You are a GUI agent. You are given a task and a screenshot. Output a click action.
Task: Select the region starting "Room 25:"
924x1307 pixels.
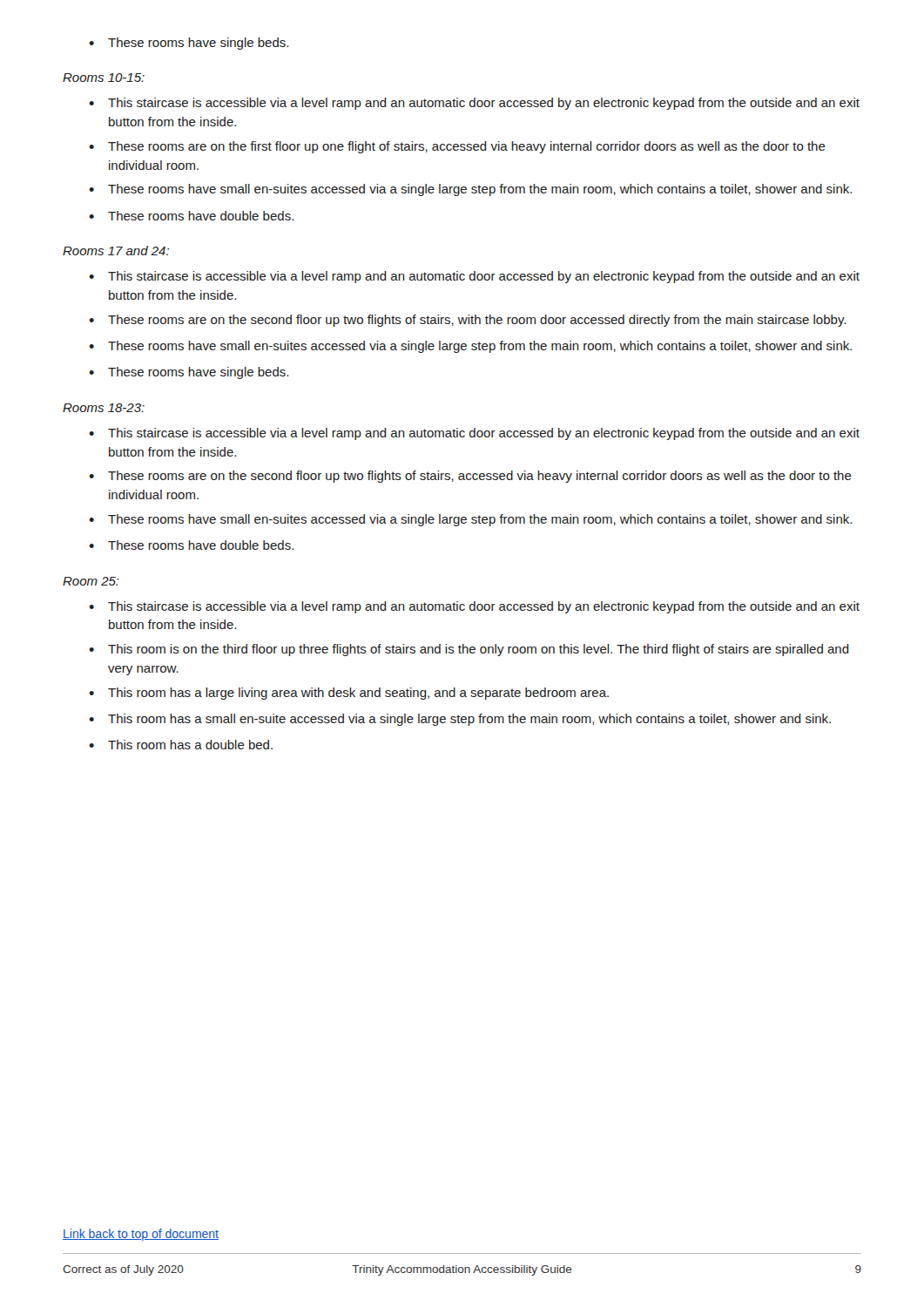[91, 580]
